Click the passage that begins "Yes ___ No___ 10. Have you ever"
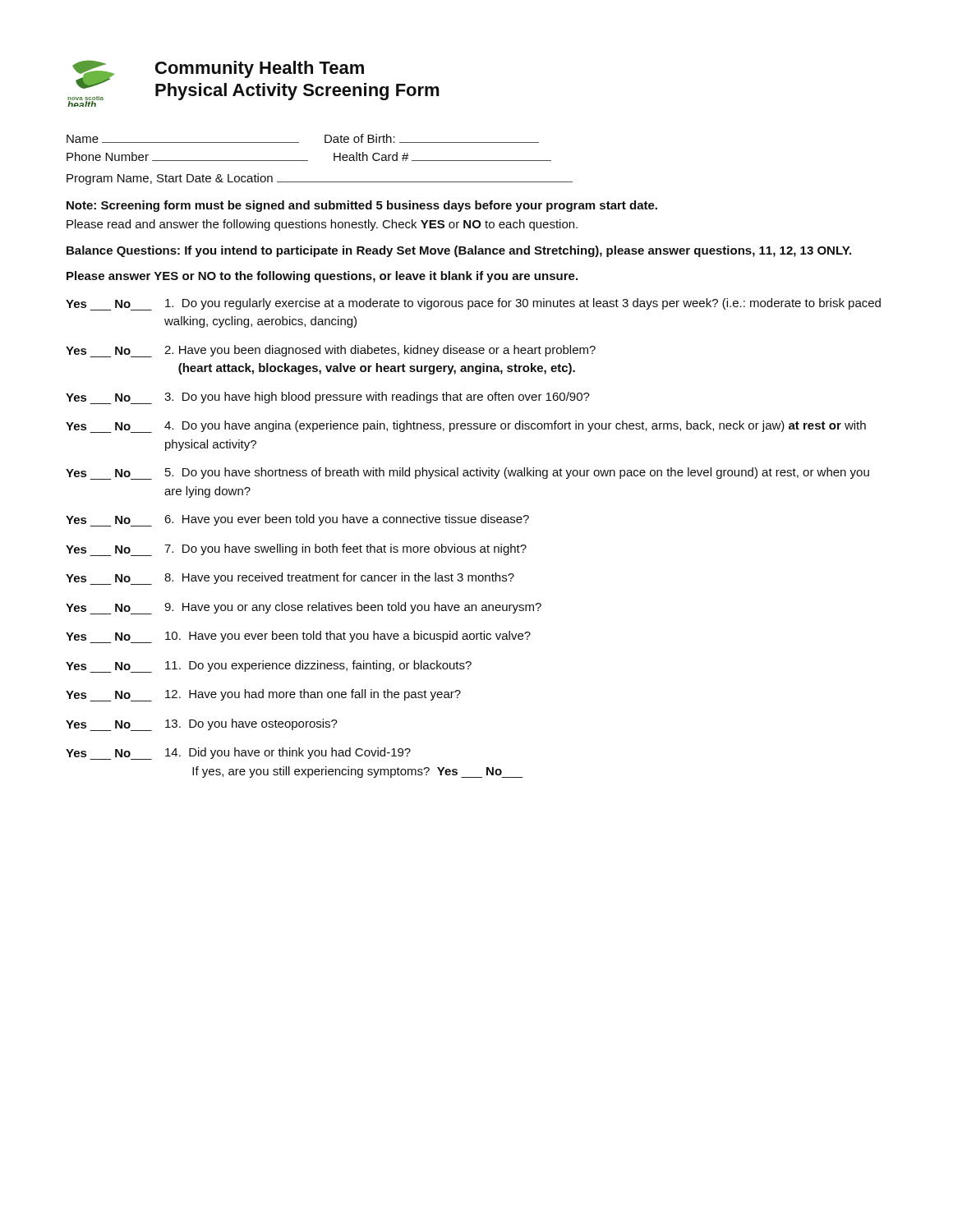Viewport: 953px width, 1232px height. pos(476,636)
